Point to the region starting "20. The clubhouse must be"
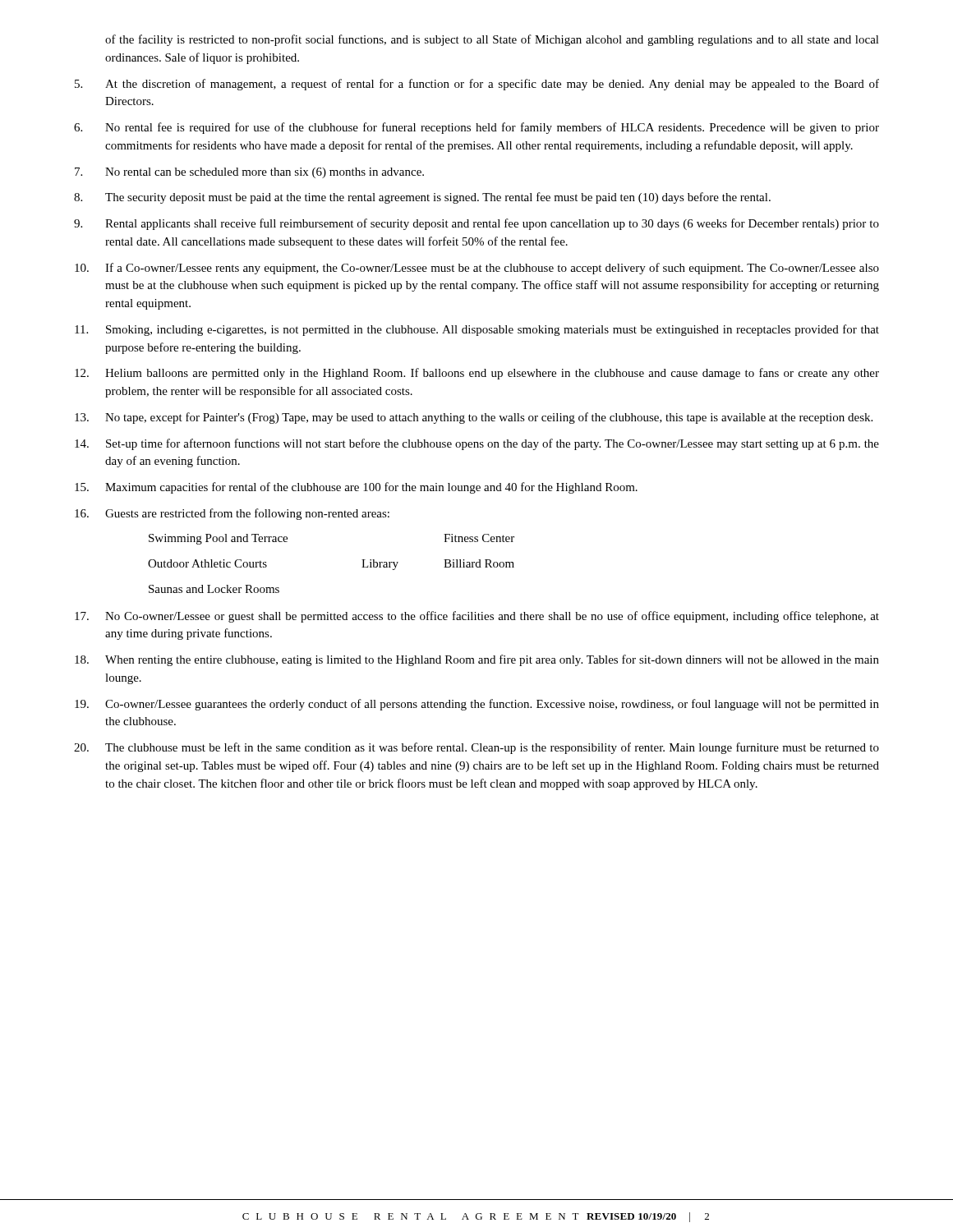The width and height of the screenshot is (953, 1232). pyautogui.click(x=476, y=766)
